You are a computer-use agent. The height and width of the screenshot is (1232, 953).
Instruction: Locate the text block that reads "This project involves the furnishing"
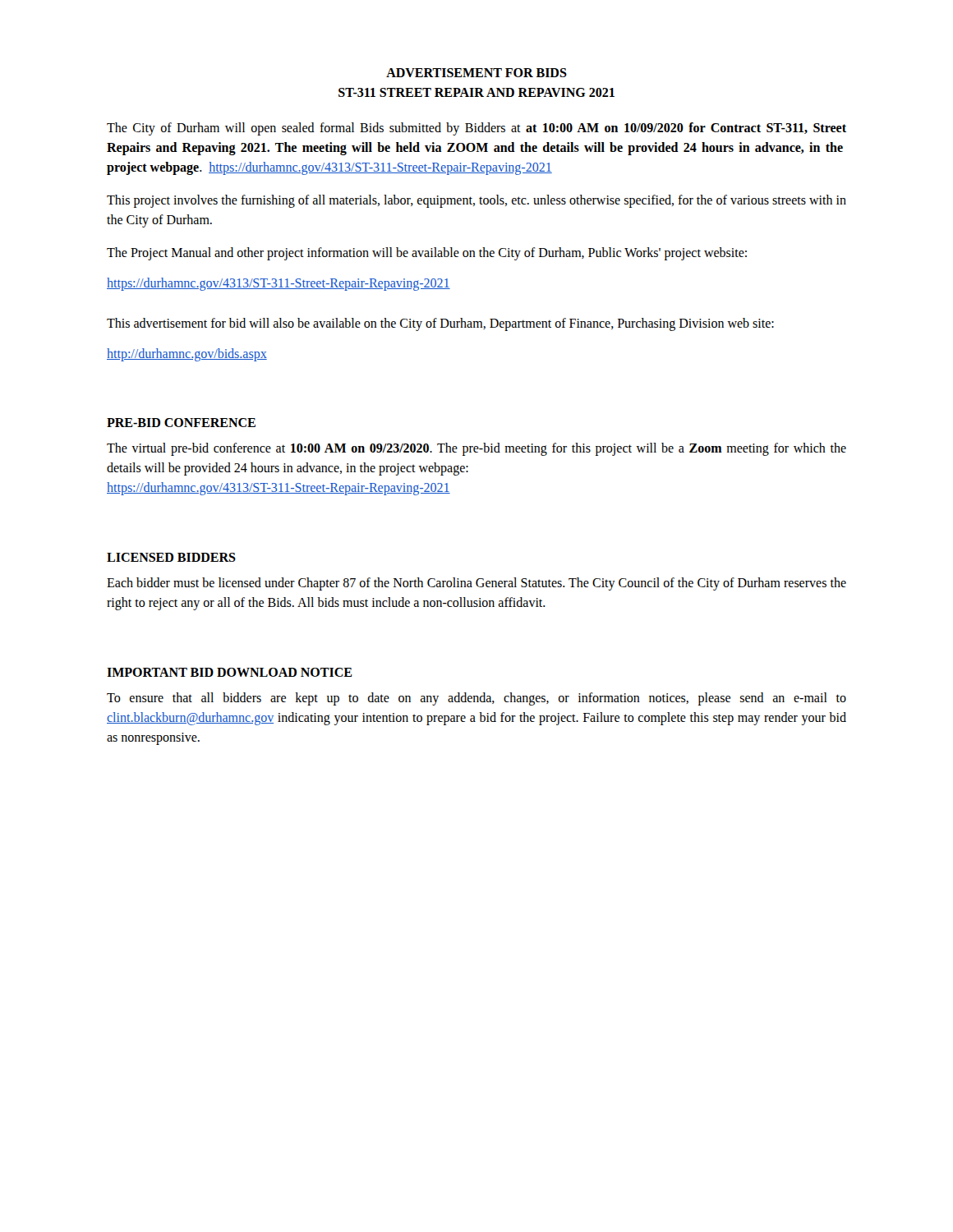[476, 210]
